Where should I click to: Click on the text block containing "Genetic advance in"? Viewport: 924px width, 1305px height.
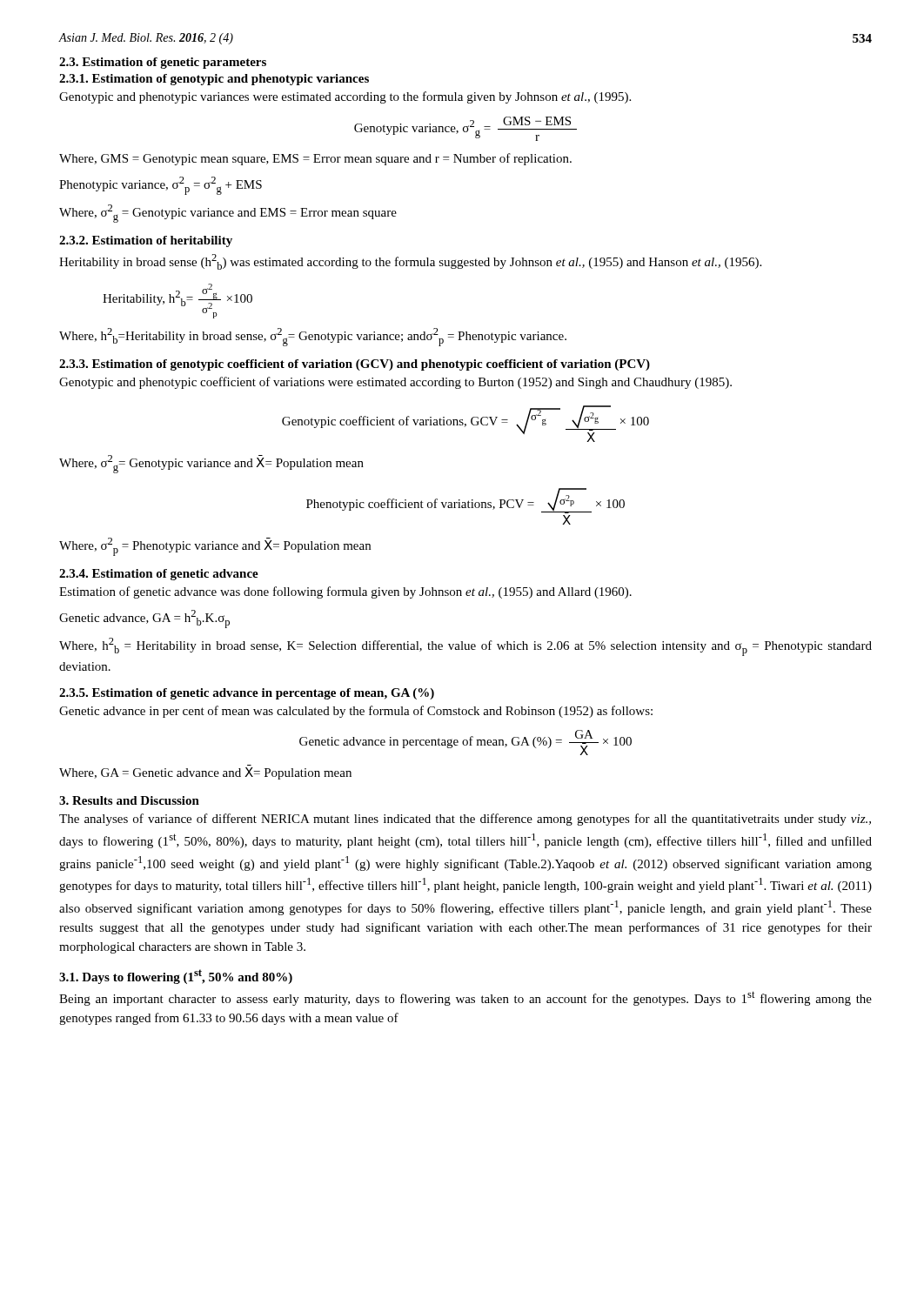tap(356, 710)
